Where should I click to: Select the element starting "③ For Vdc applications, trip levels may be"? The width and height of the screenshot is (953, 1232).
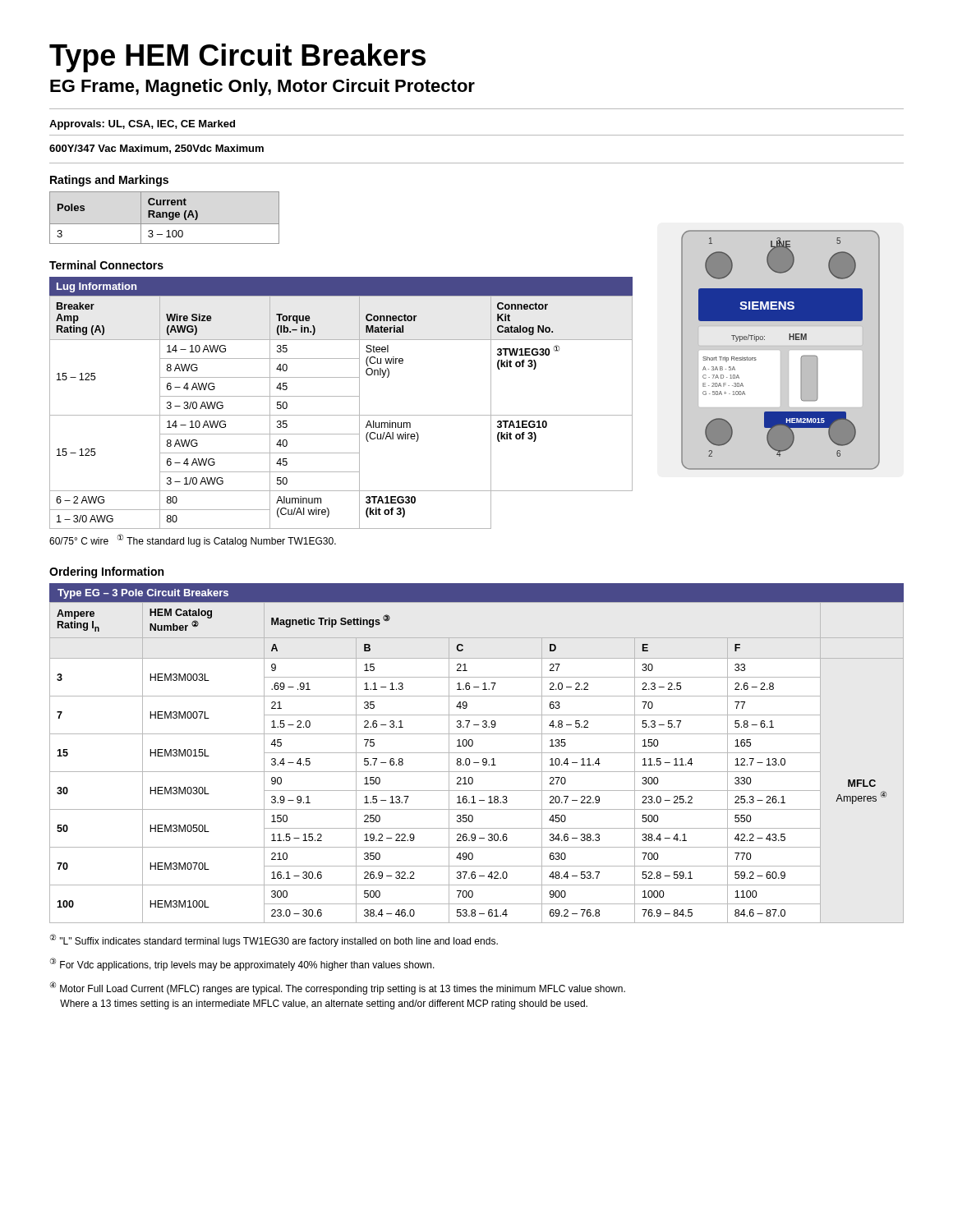(242, 964)
